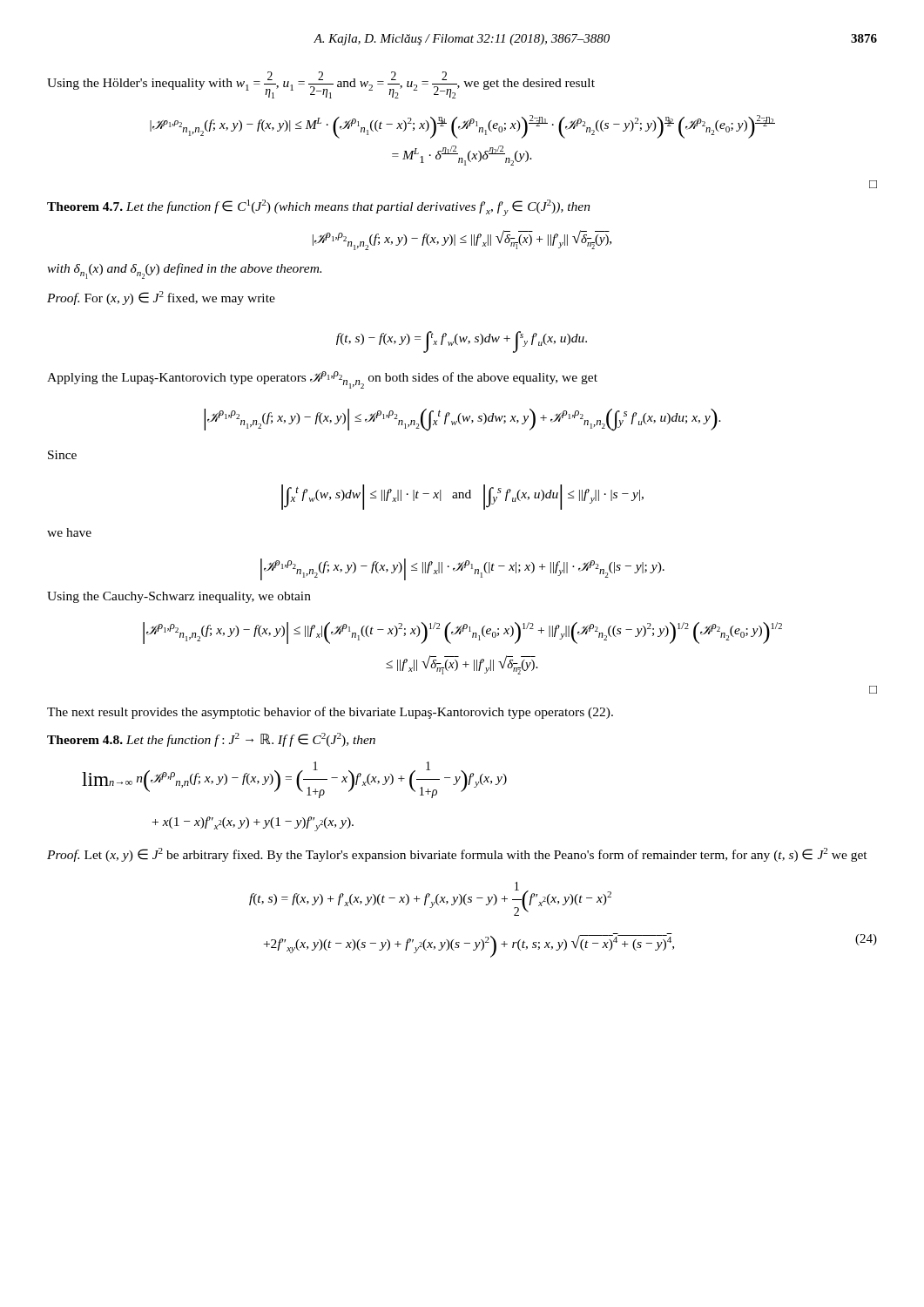This screenshot has width=924, height=1307.
Task: Find the formula on this page that starts "f(t, s) = f(x, y) + f′x(x,"
Action: point(563,916)
